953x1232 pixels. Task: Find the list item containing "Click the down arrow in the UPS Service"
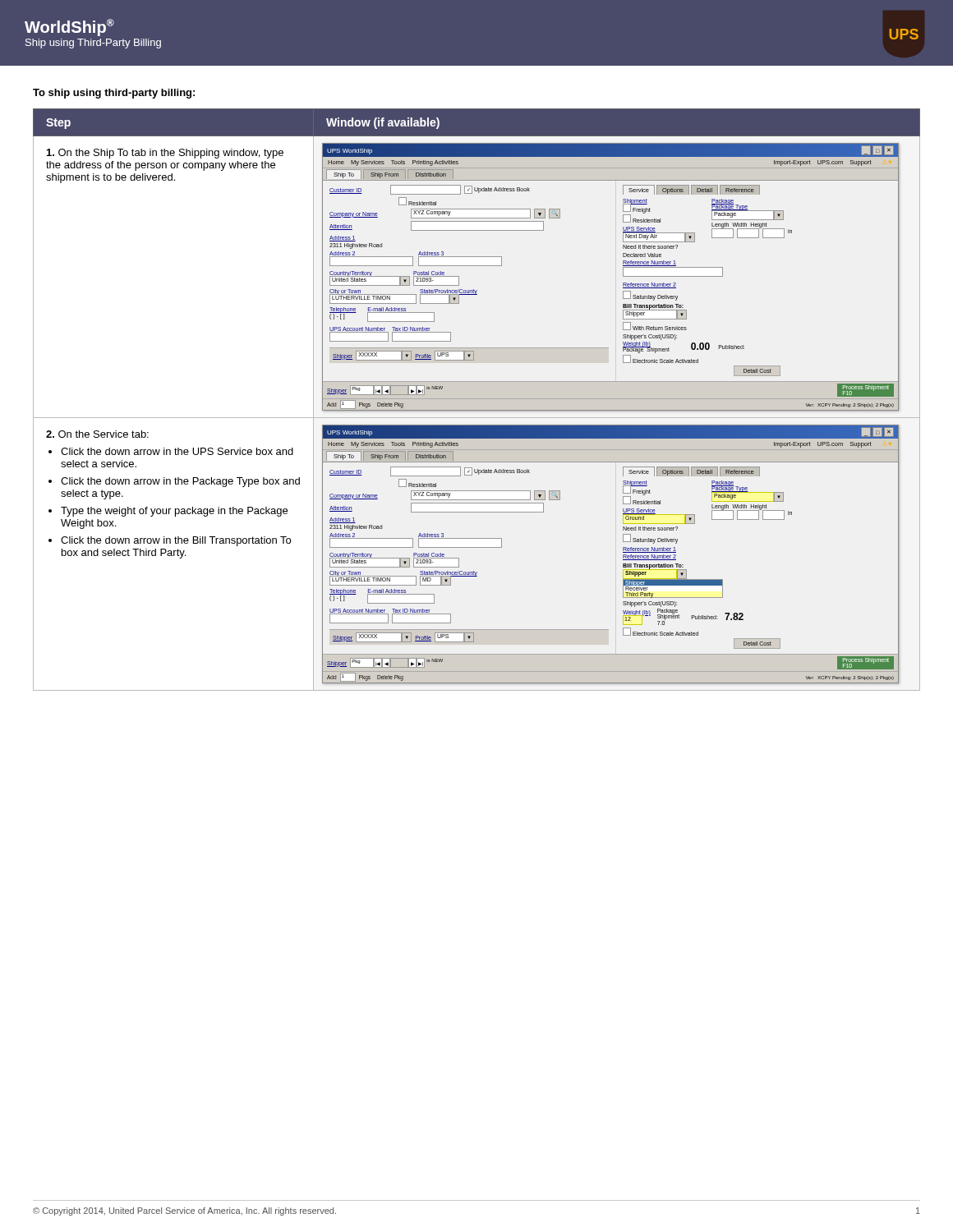click(x=177, y=457)
